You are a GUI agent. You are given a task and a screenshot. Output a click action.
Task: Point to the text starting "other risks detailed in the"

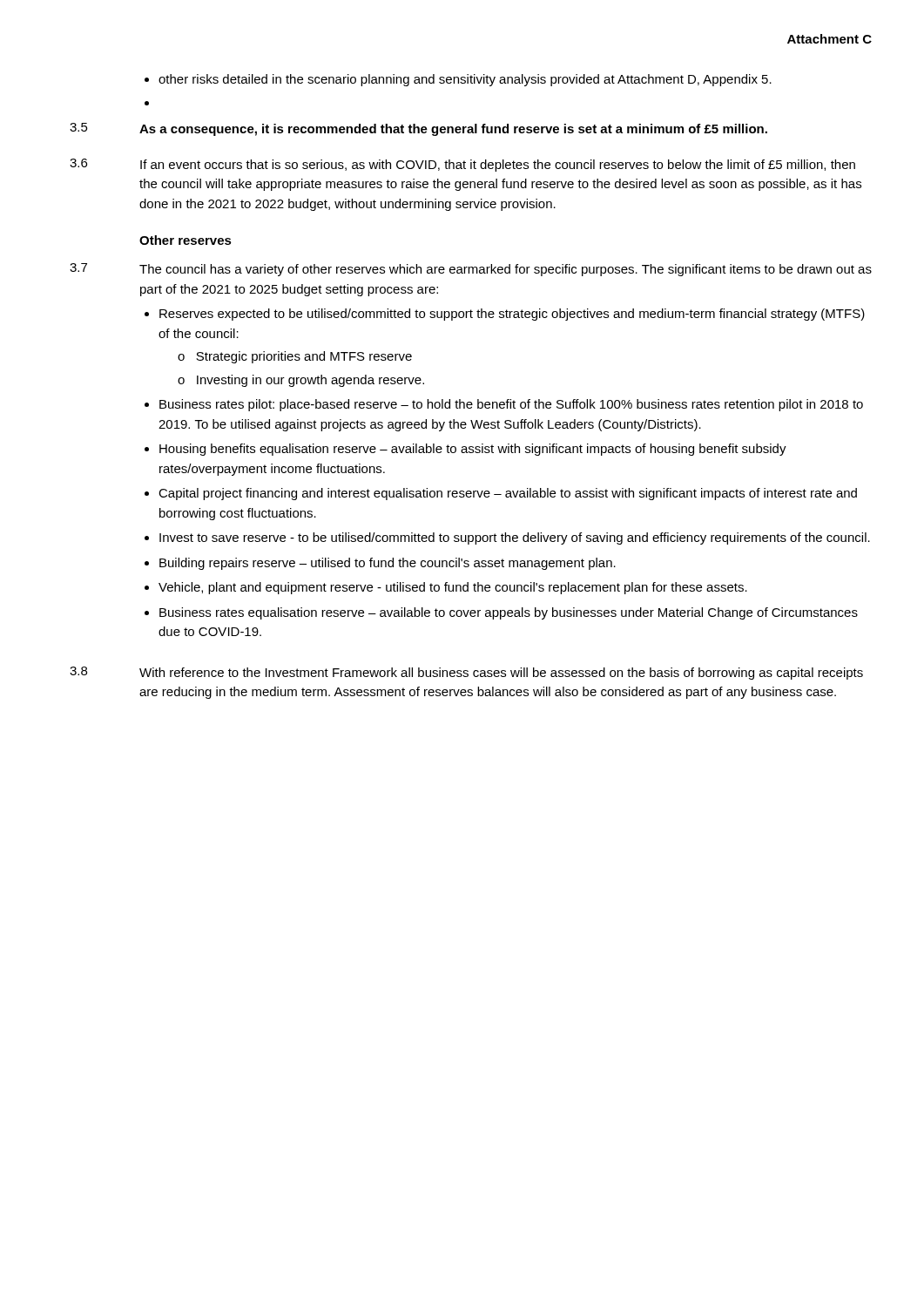click(x=465, y=79)
